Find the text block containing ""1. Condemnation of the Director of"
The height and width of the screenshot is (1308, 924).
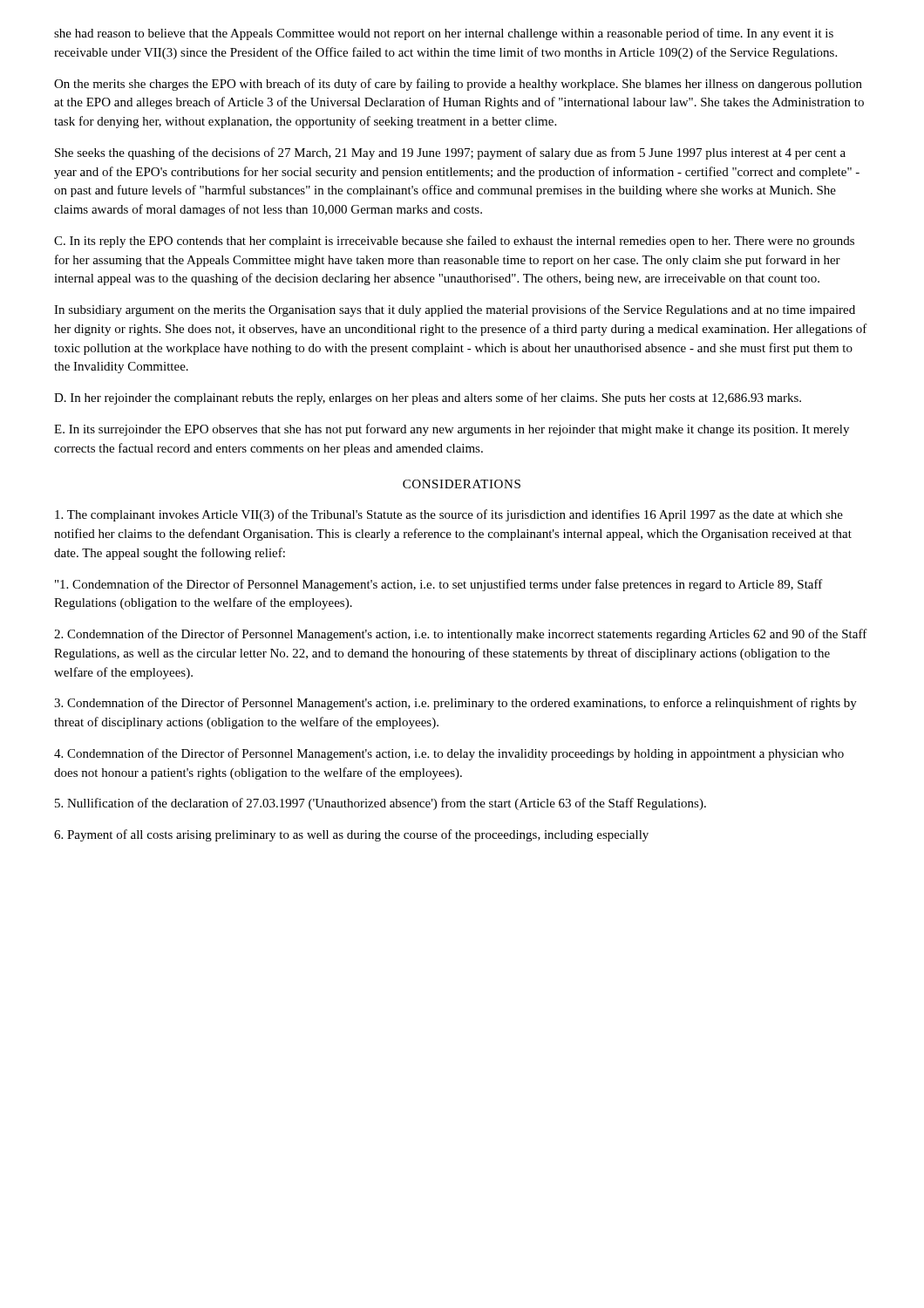click(x=462, y=594)
